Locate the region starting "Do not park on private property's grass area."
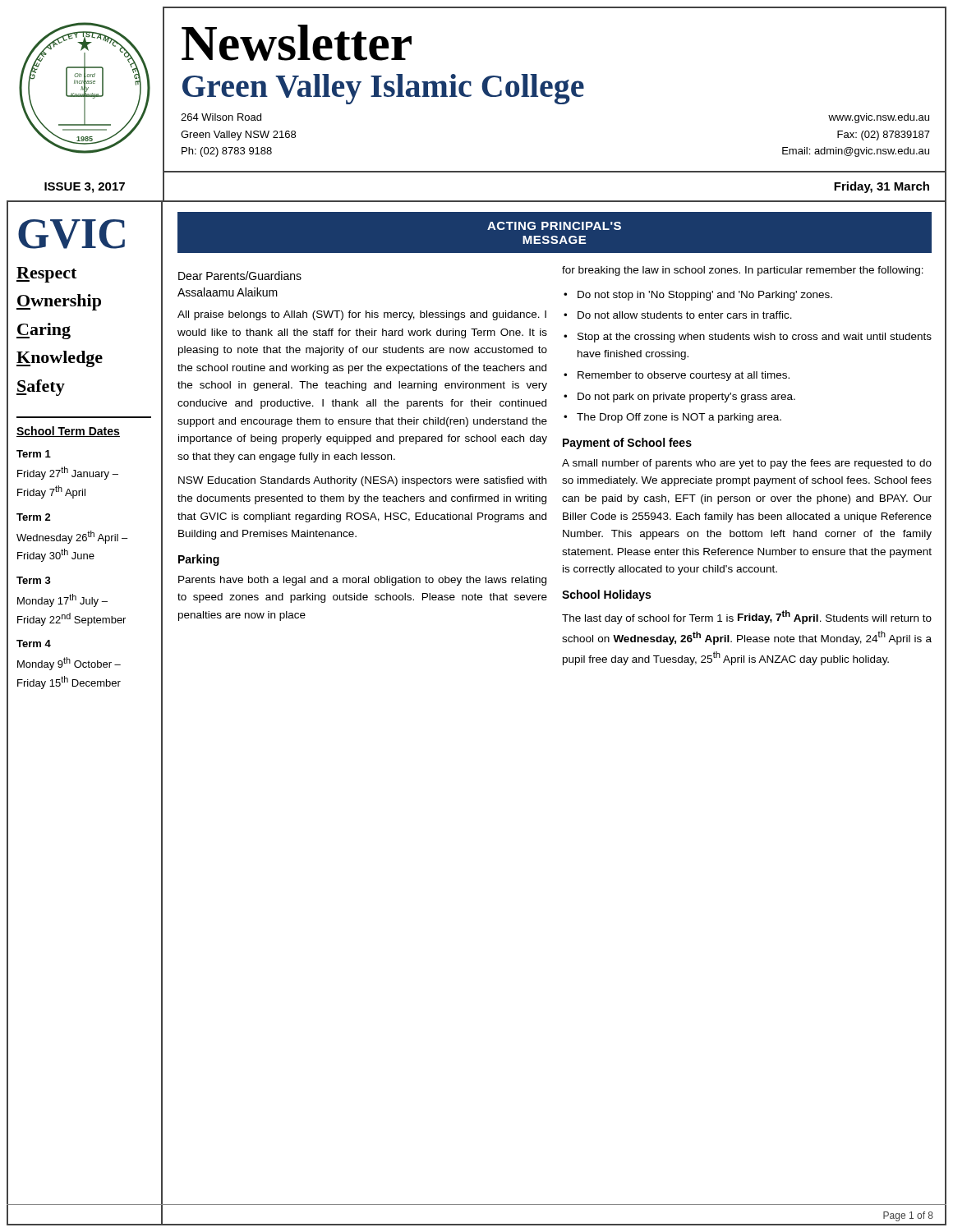 pos(686,396)
